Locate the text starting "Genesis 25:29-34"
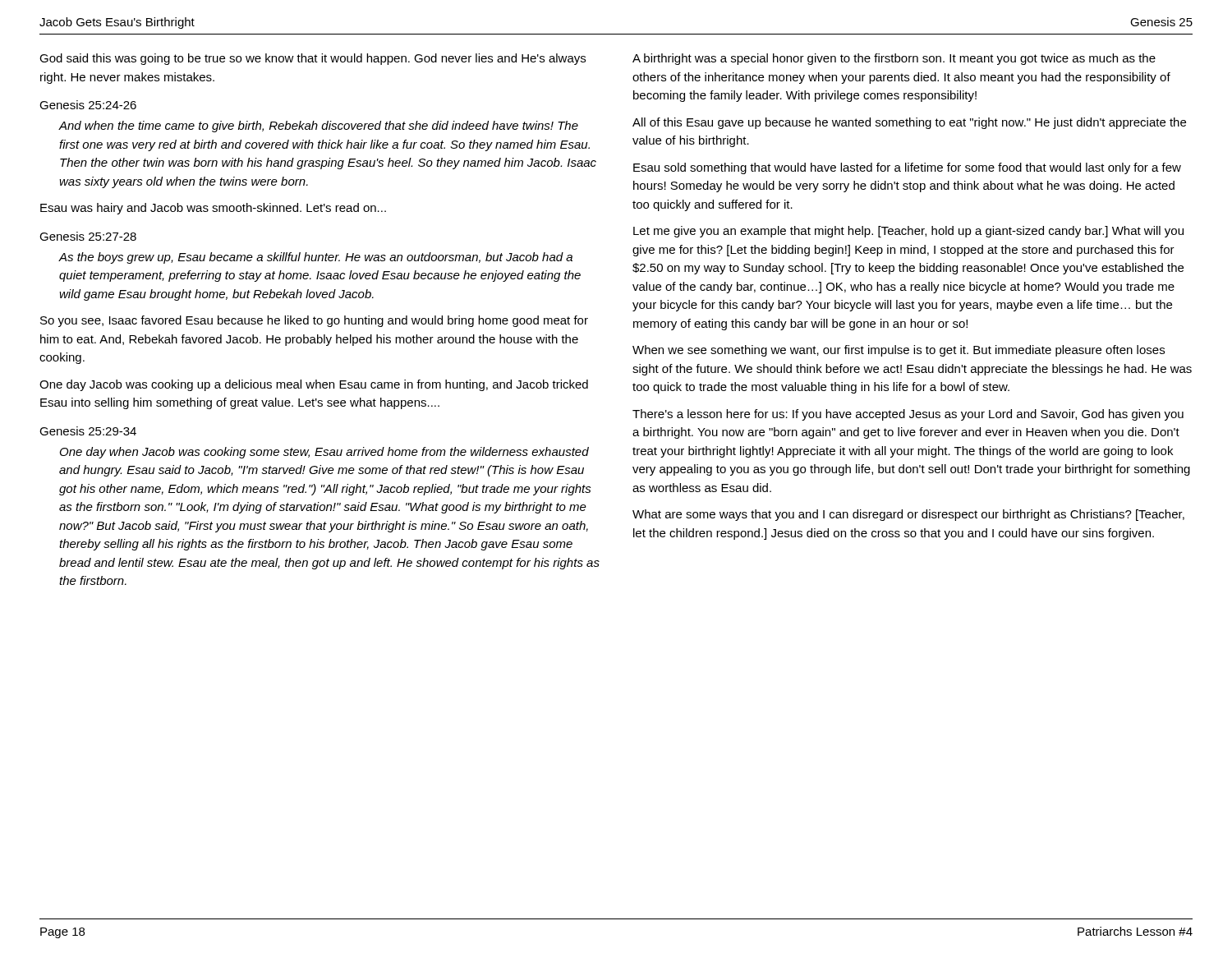 88,431
